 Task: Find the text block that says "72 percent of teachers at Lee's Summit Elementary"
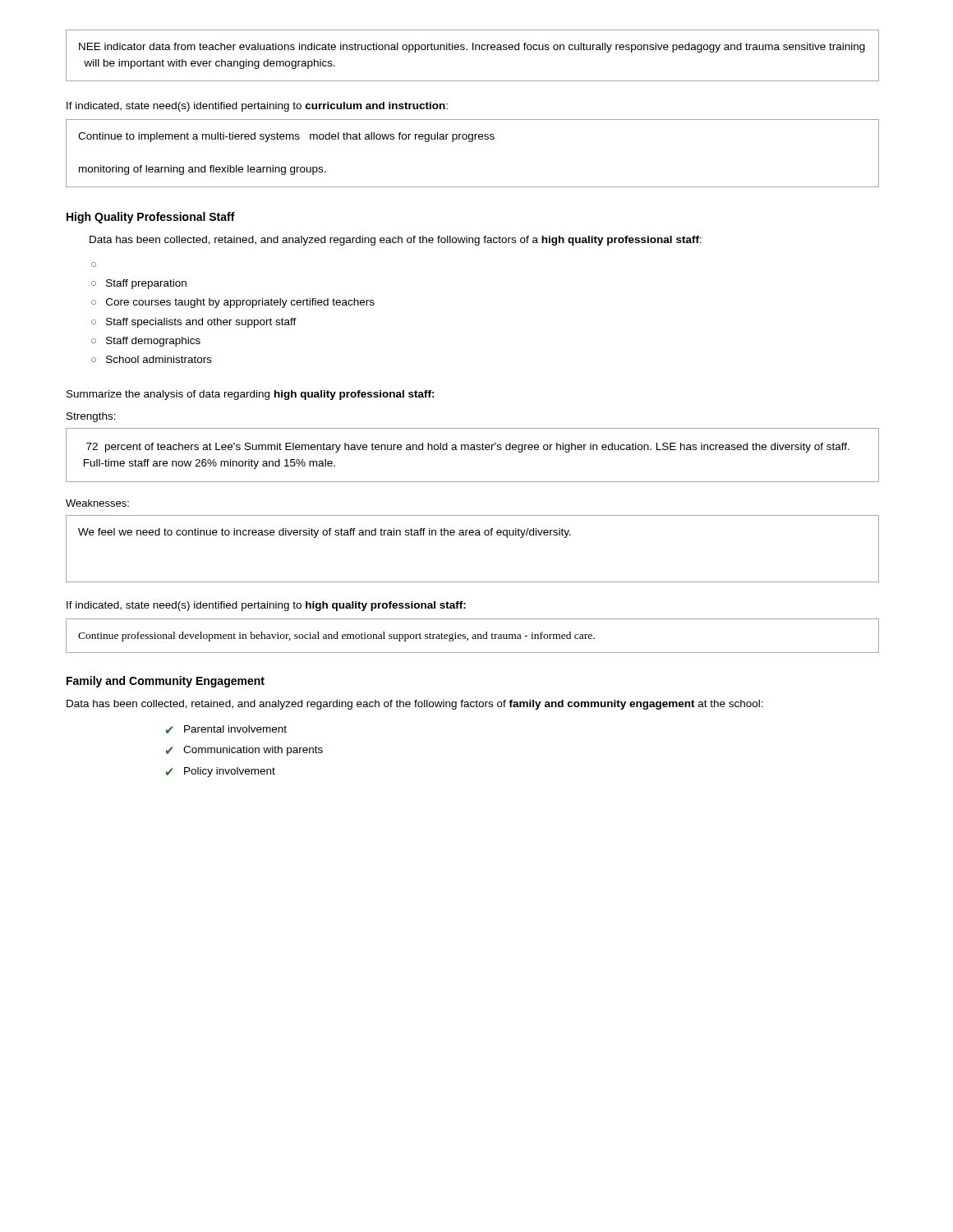click(x=465, y=455)
